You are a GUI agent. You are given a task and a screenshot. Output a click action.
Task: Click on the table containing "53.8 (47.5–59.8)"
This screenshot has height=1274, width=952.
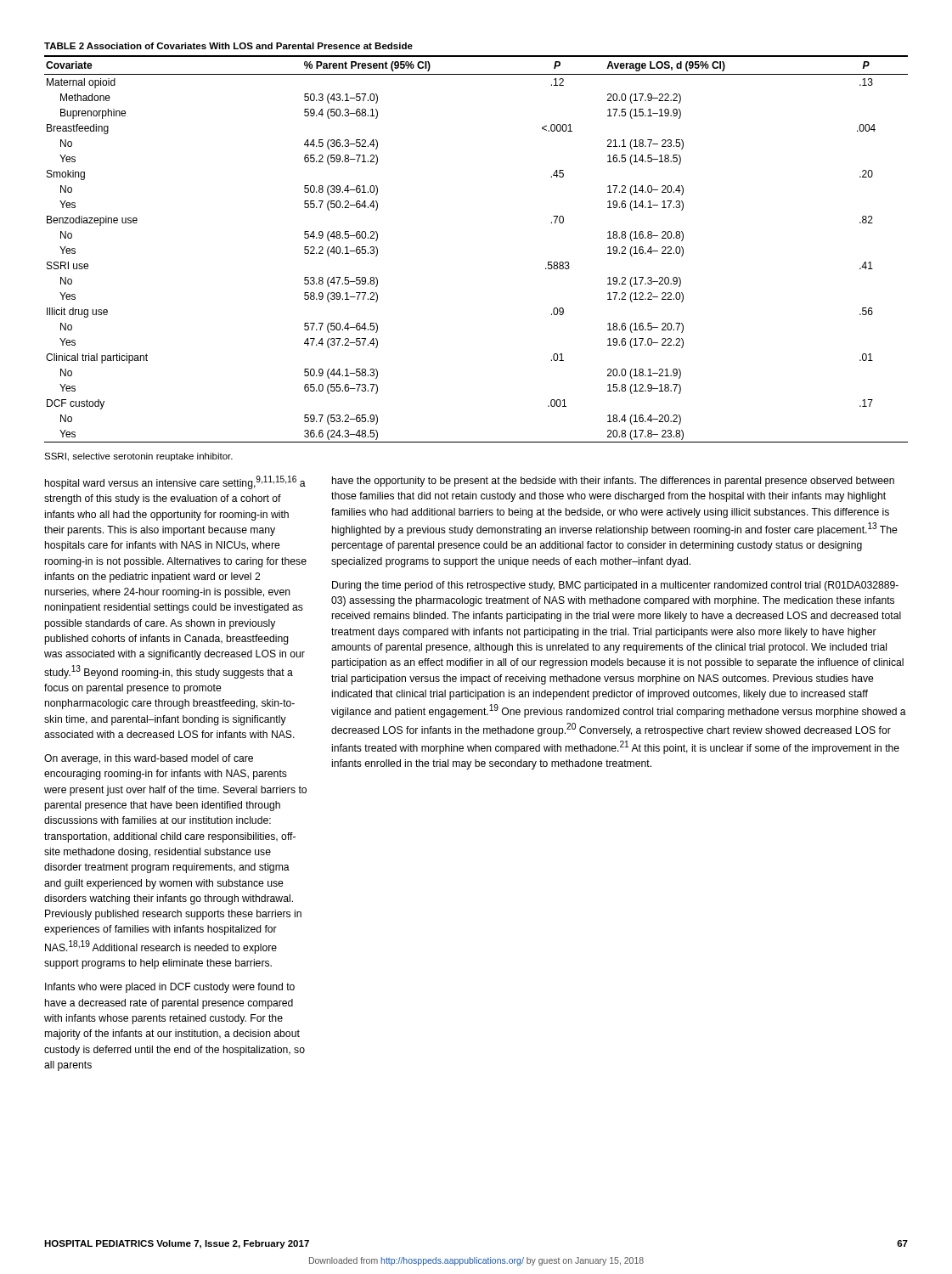tap(476, 249)
